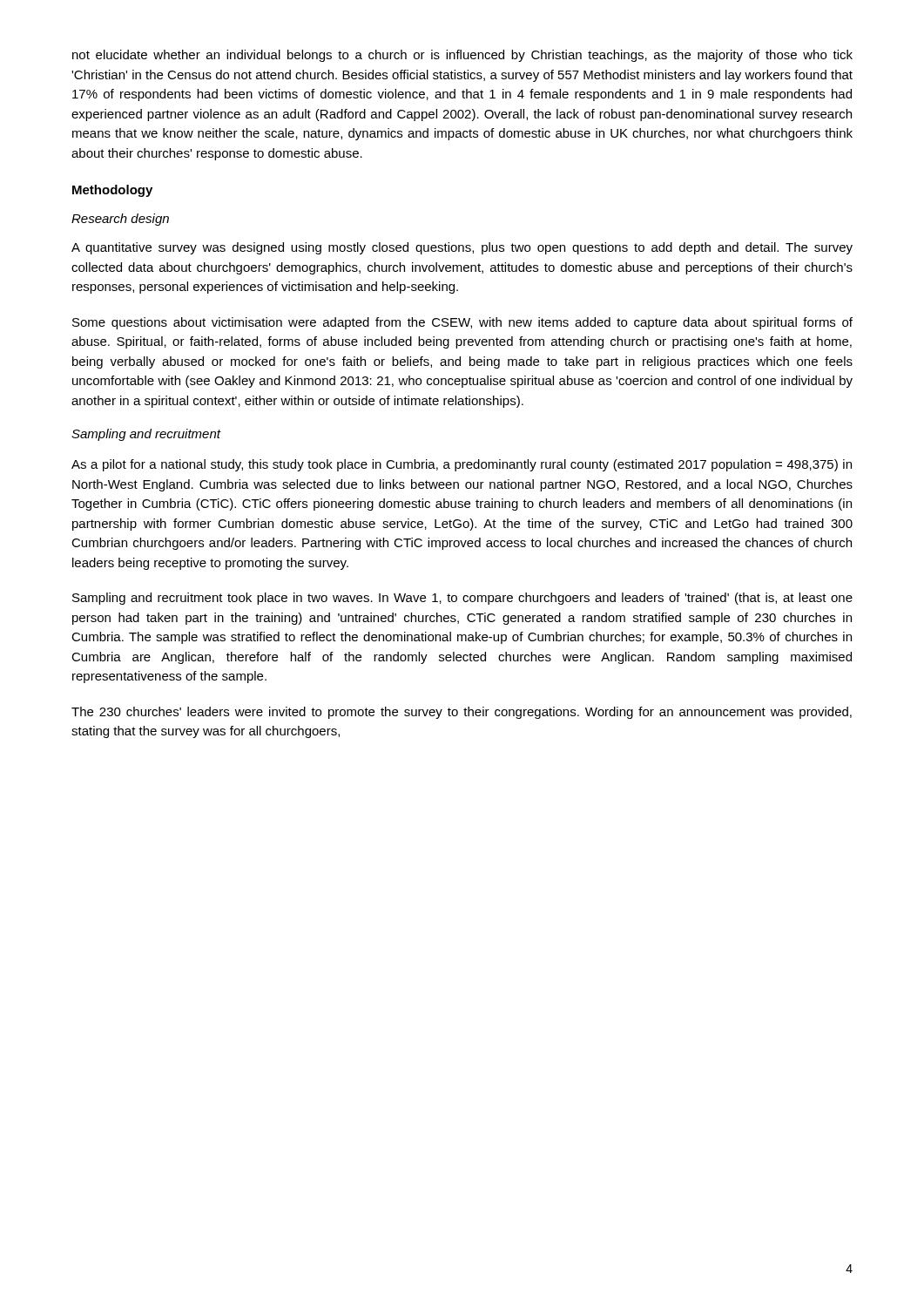Point to the block beginning "The 230 churches' leaders"
Viewport: 924px width, 1307px height.
point(462,721)
